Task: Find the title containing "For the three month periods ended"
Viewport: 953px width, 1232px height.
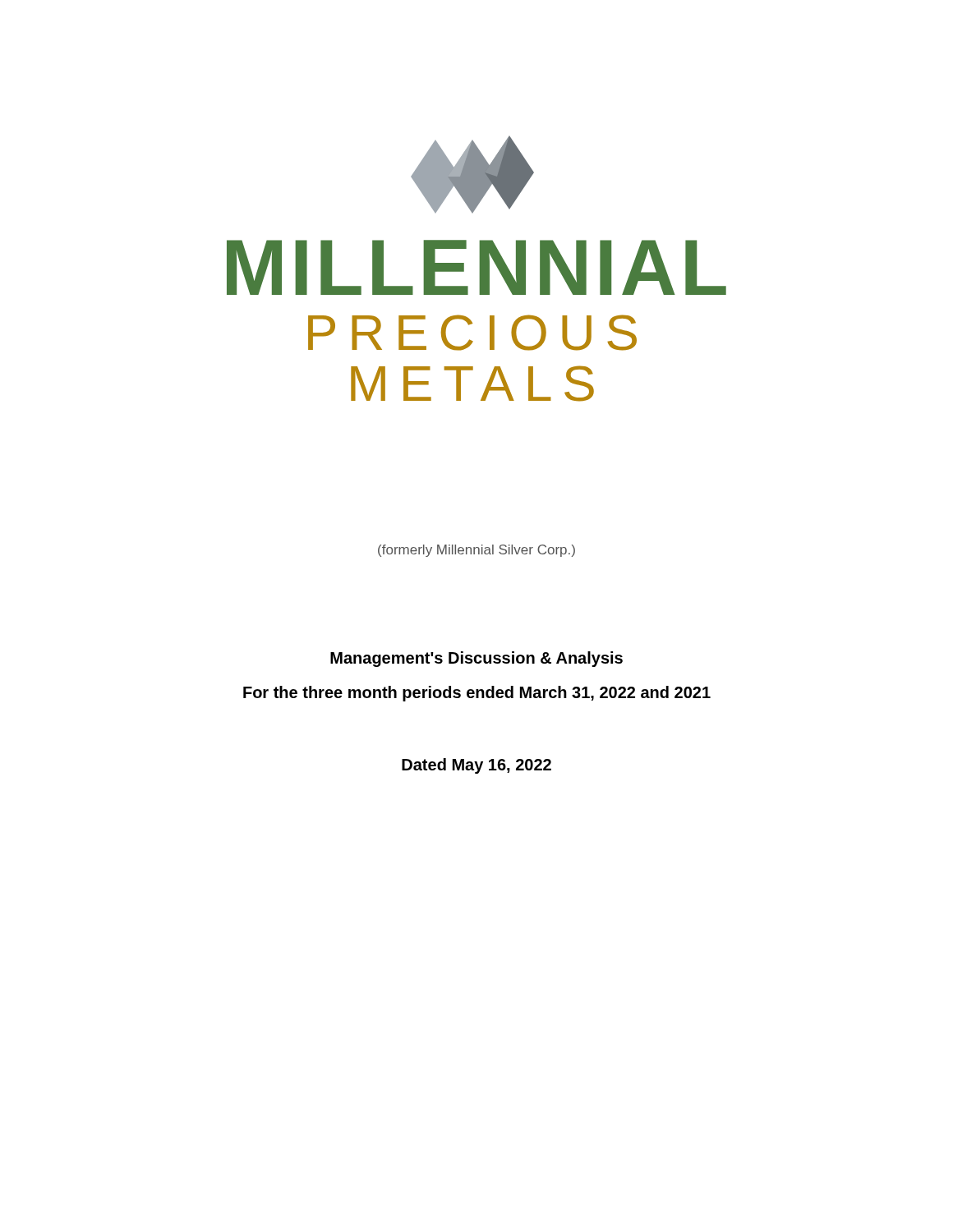Action: coord(476,692)
